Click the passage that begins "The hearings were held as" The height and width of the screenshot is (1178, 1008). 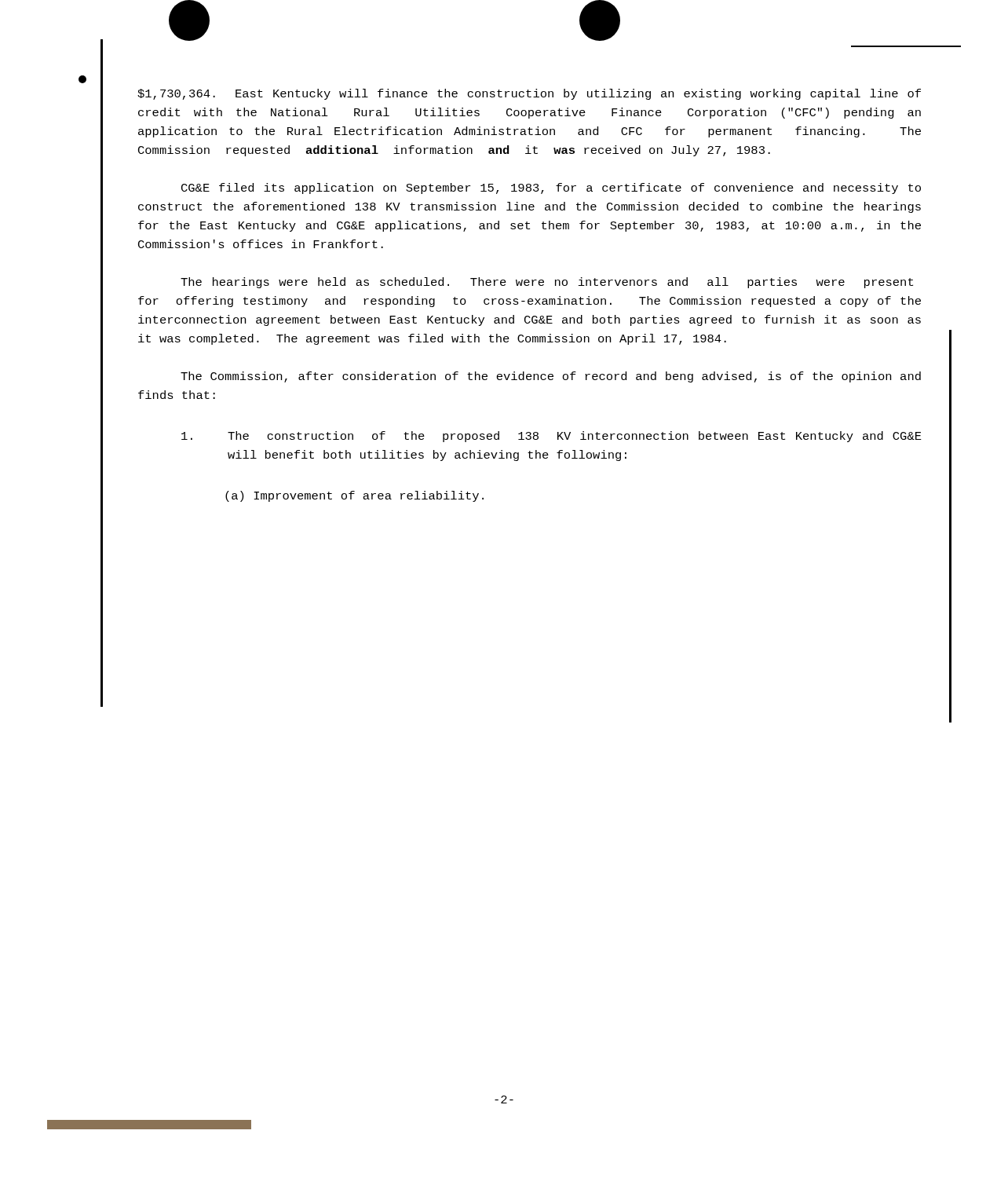[530, 311]
